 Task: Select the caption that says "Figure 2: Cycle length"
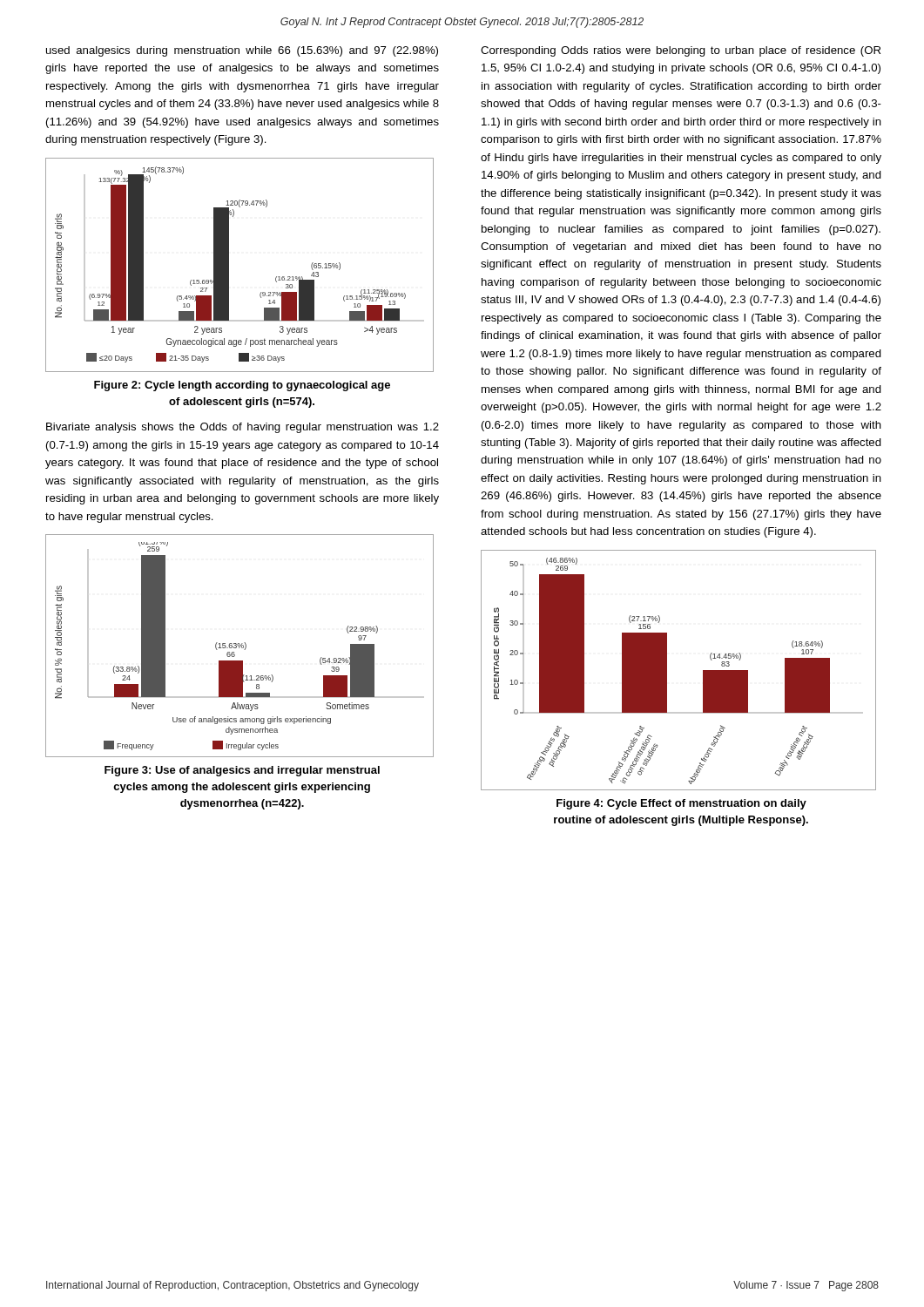(242, 393)
